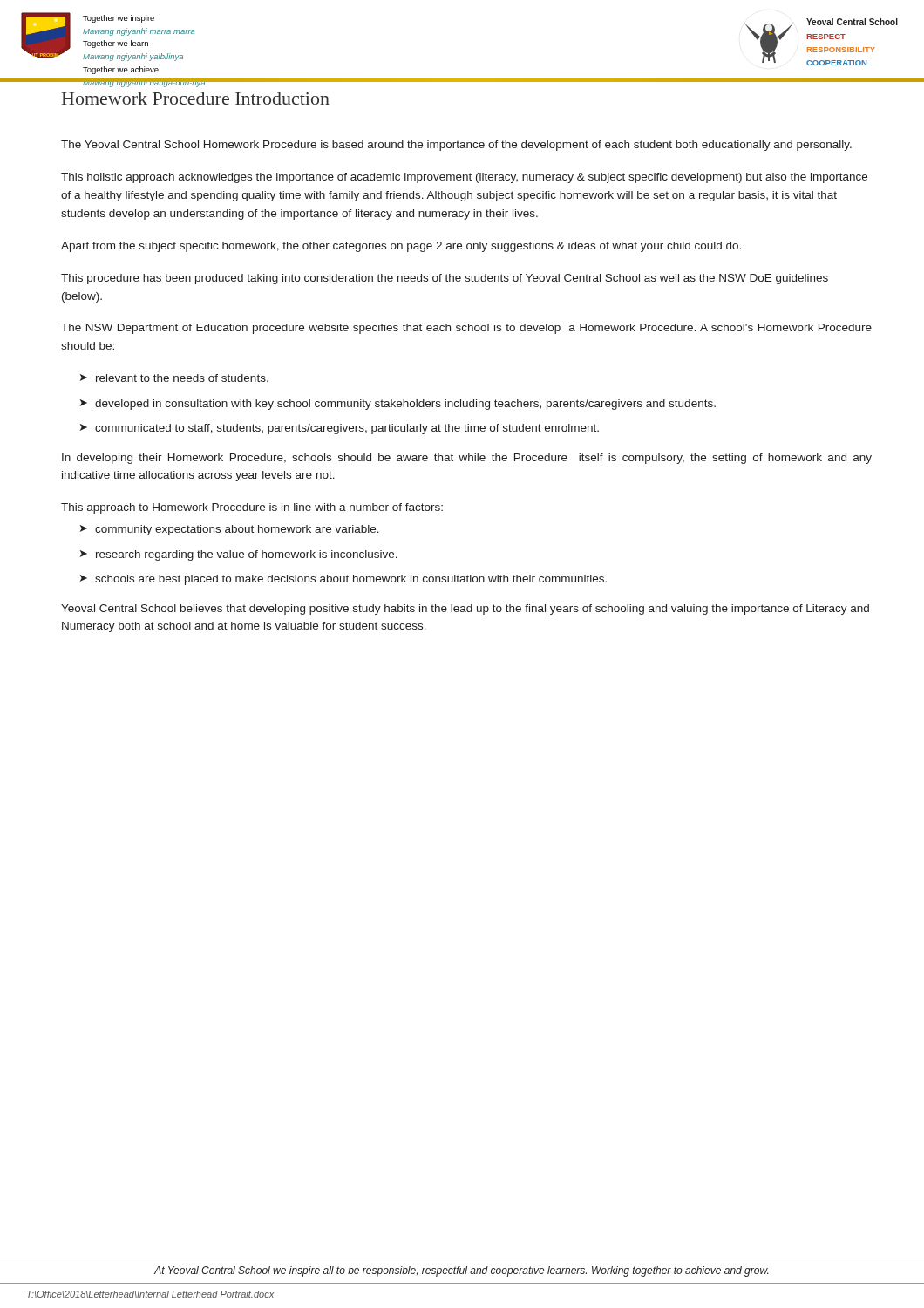
Task: Find the block on this page that starts "➤ communicated to staff, students,"
Action: click(475, 428)
